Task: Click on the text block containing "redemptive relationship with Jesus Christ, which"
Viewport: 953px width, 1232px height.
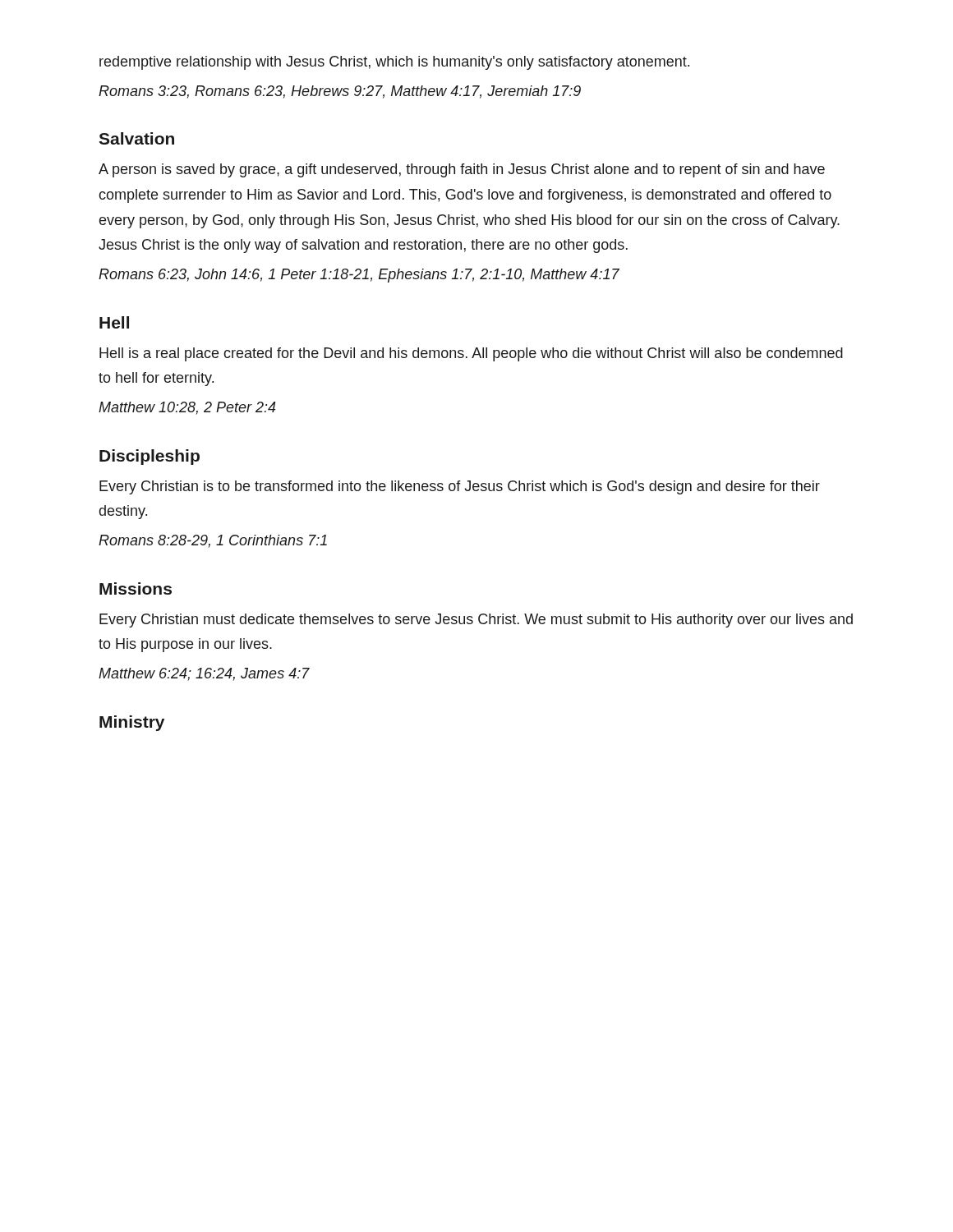Action: coord(395,62)
